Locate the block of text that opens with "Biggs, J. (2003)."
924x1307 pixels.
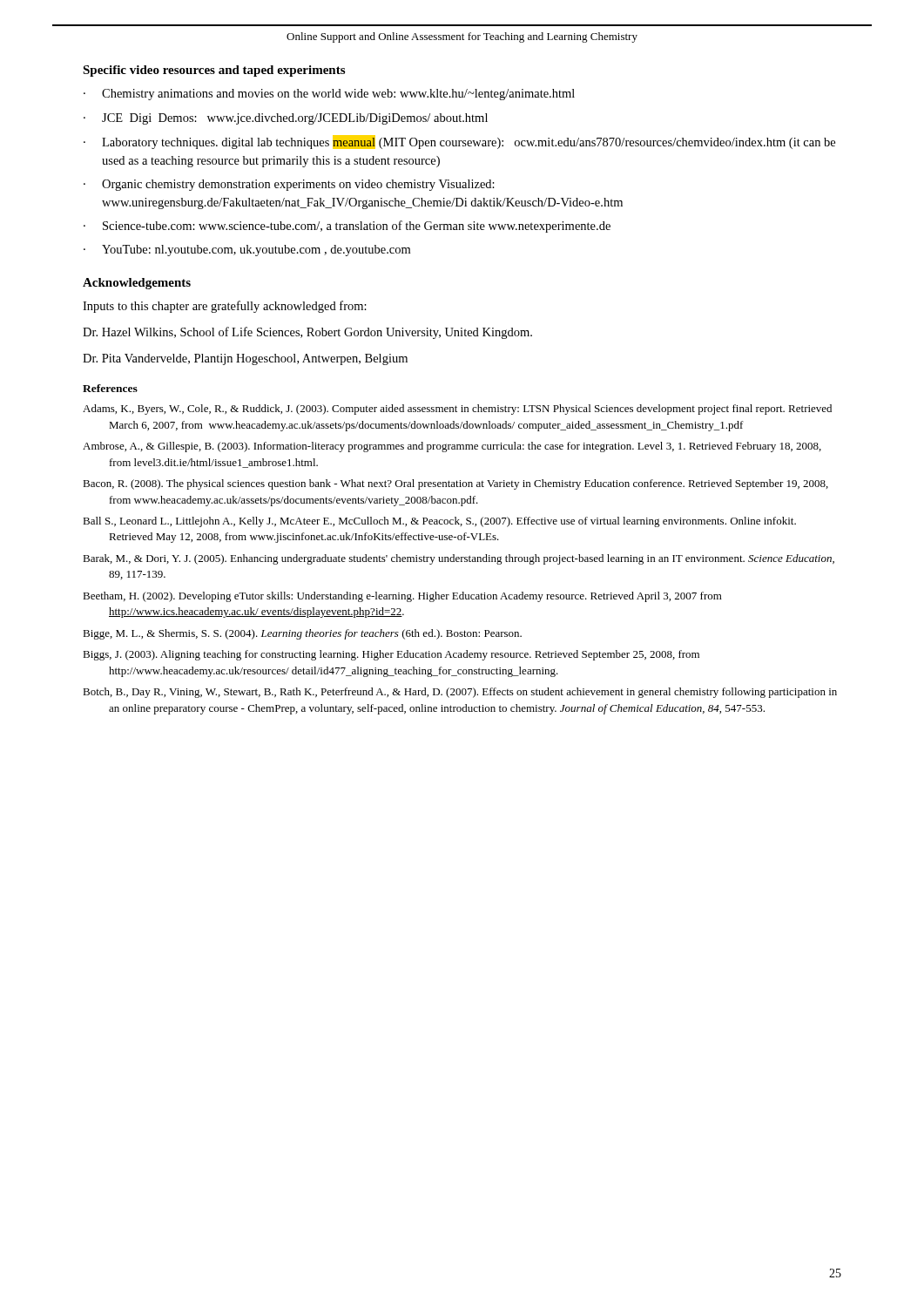[x=391, y=662]
